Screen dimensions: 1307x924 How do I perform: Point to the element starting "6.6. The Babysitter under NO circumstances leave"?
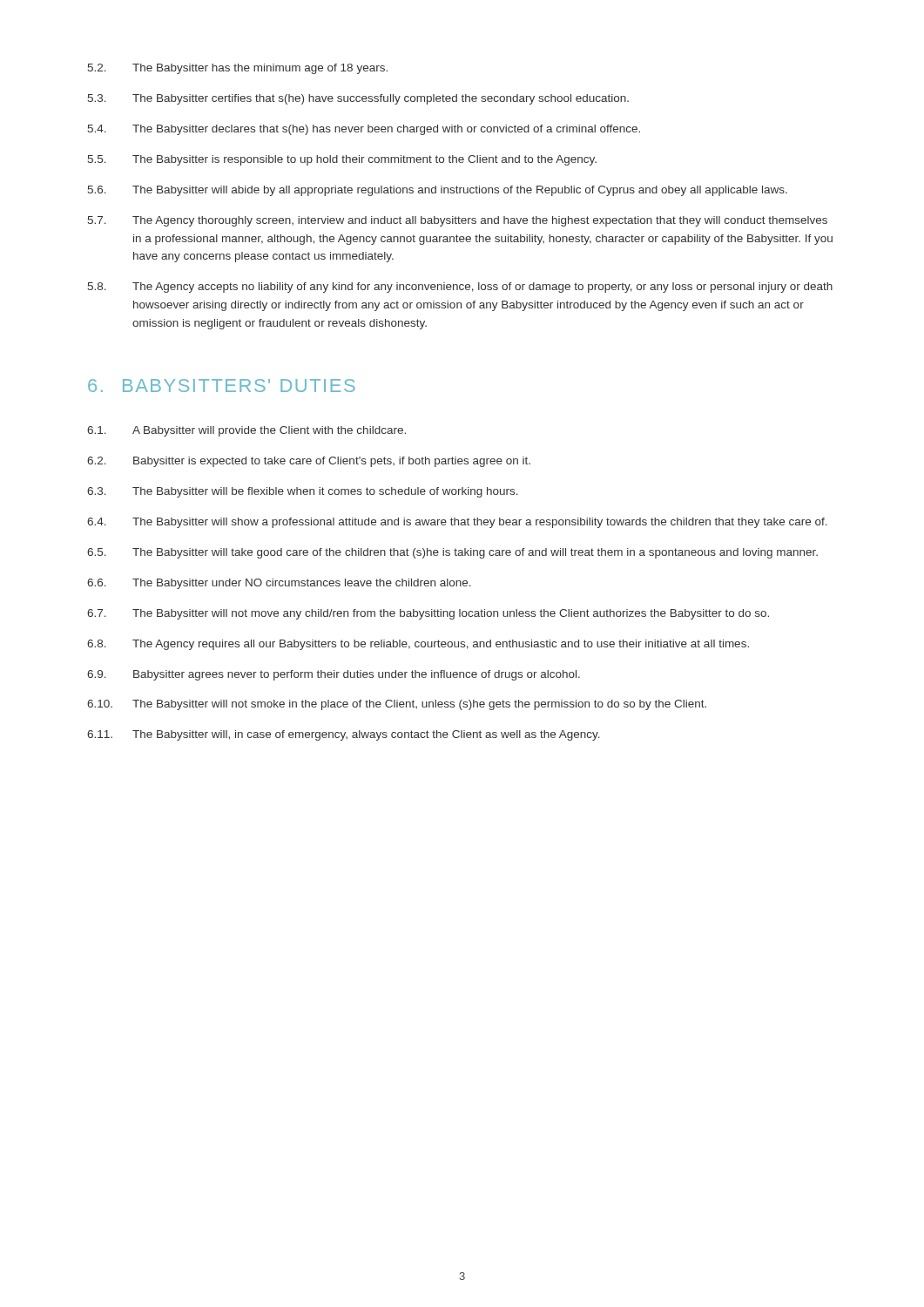462,583
